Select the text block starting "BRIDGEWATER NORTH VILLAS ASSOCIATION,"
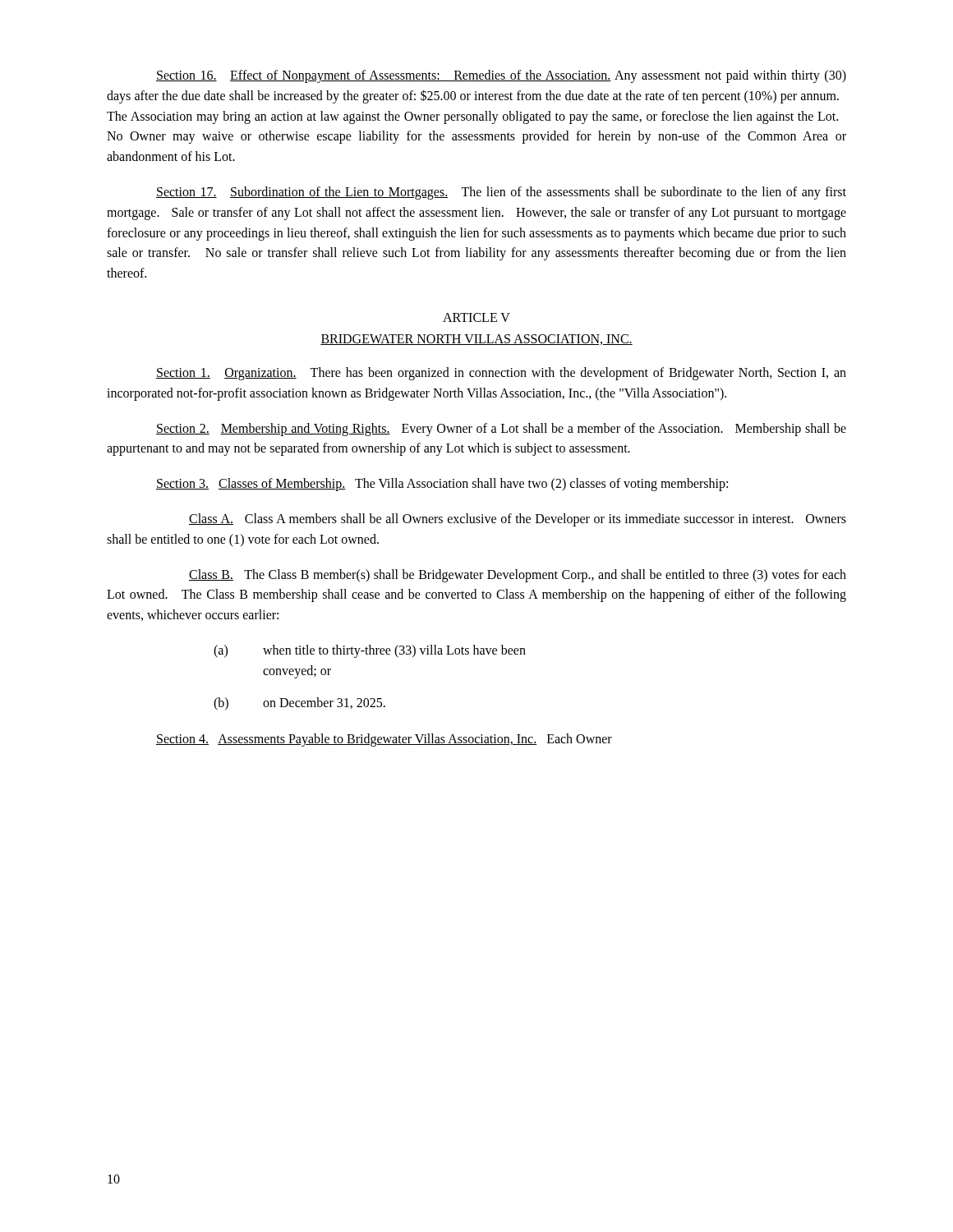 [476, 339]
